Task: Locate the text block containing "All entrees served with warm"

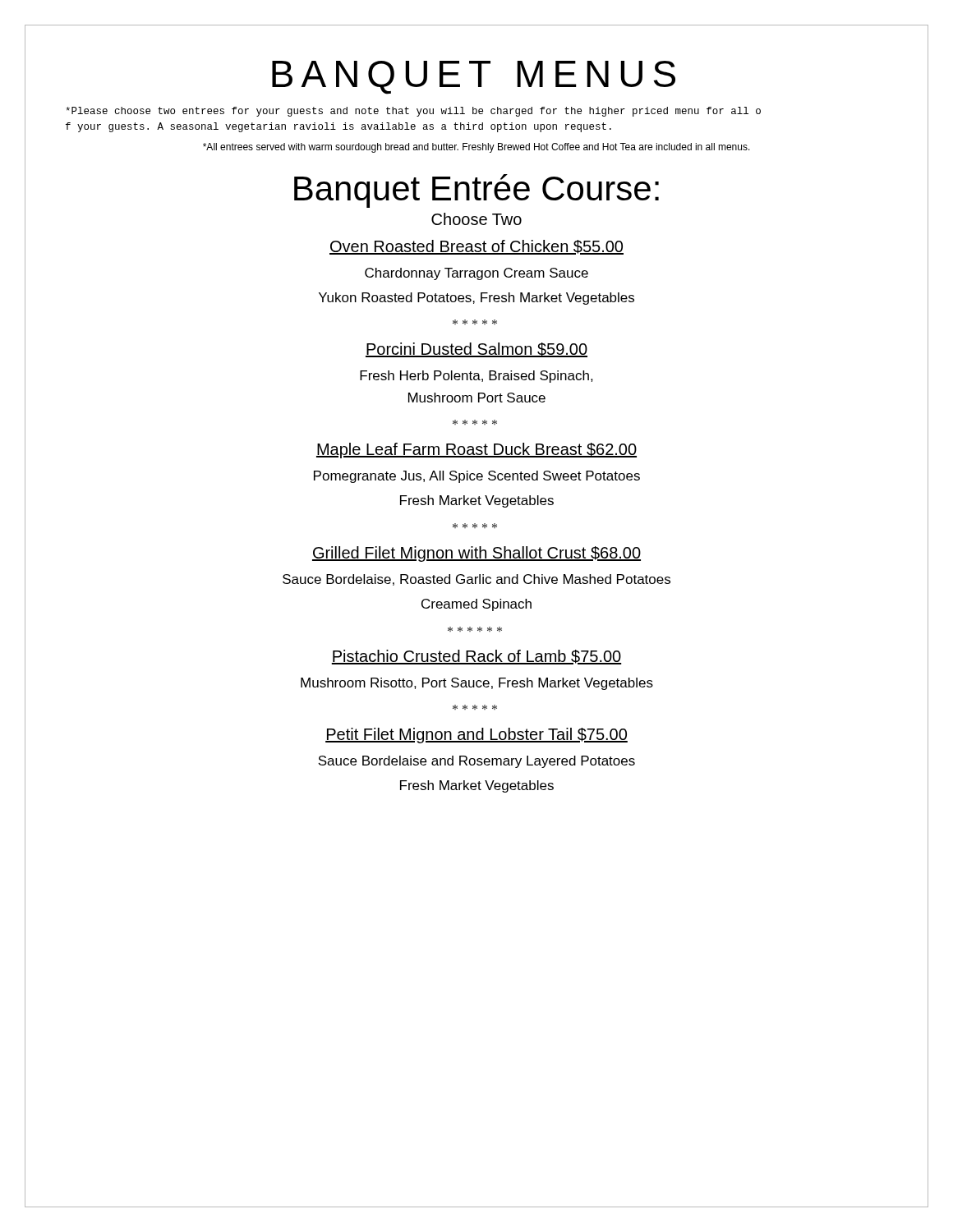Action: [476, 147]
